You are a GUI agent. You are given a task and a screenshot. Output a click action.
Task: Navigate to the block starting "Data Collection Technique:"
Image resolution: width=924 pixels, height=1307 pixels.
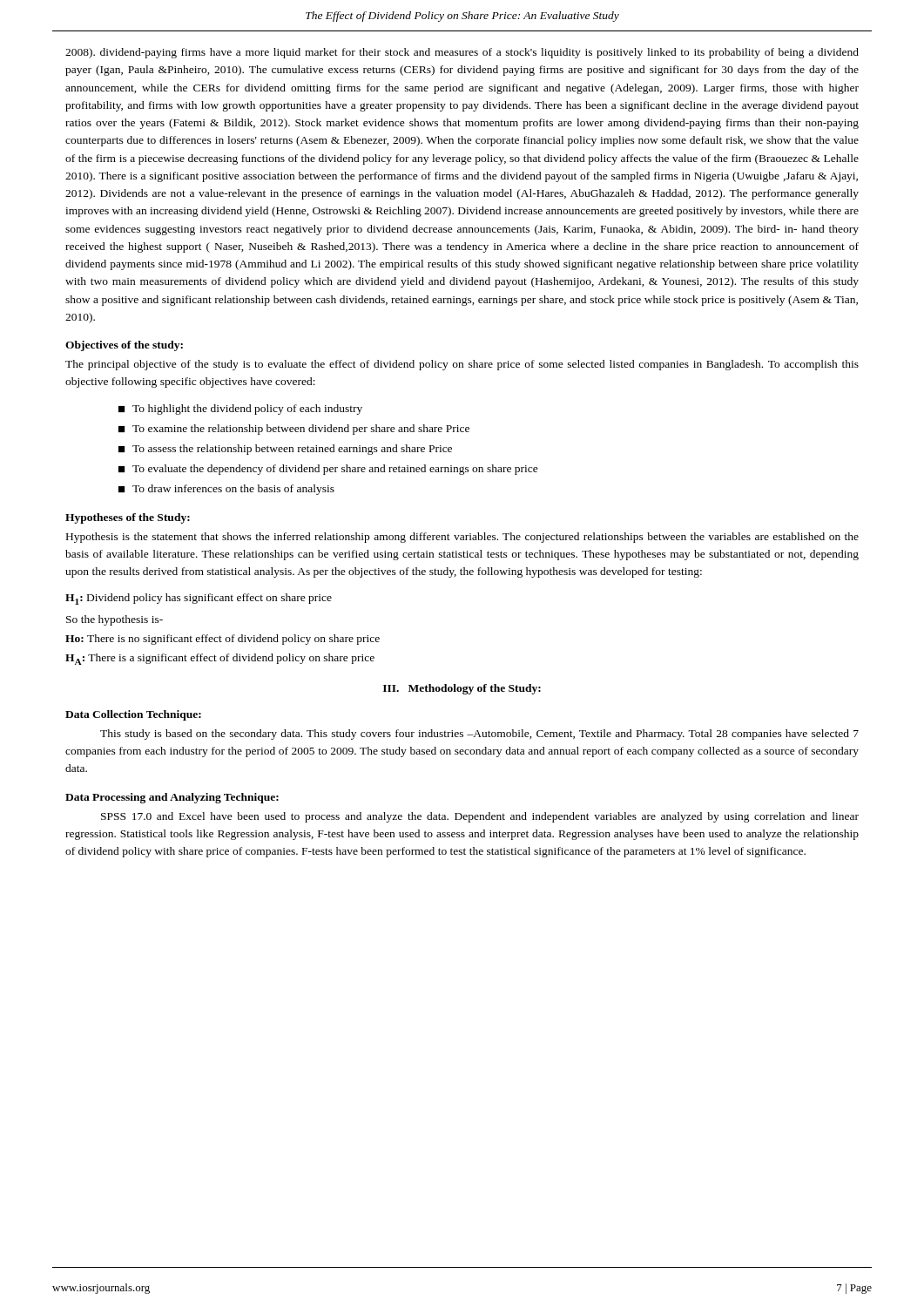click(x=134, y=714)
